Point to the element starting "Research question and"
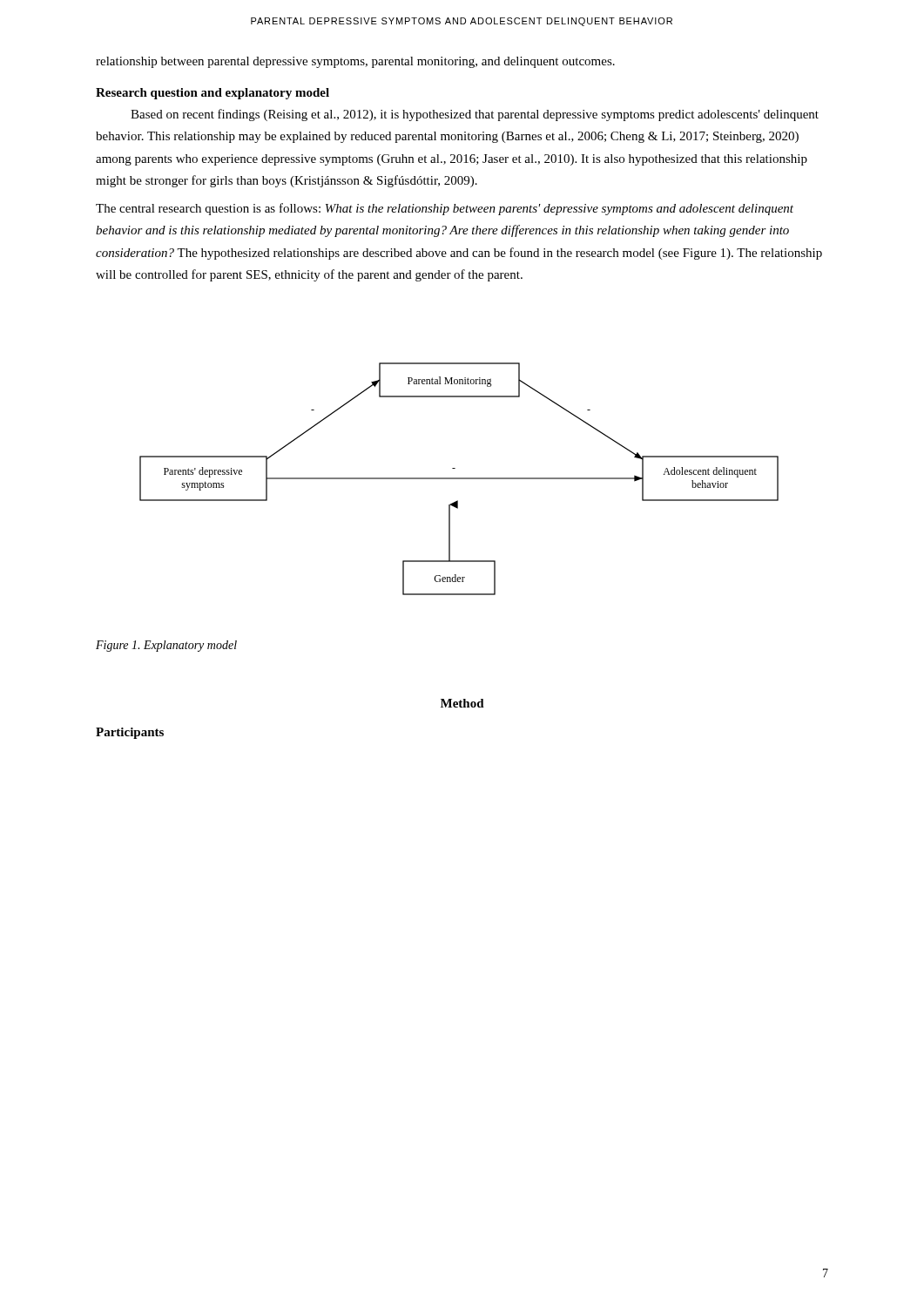 tap(213, 92)
